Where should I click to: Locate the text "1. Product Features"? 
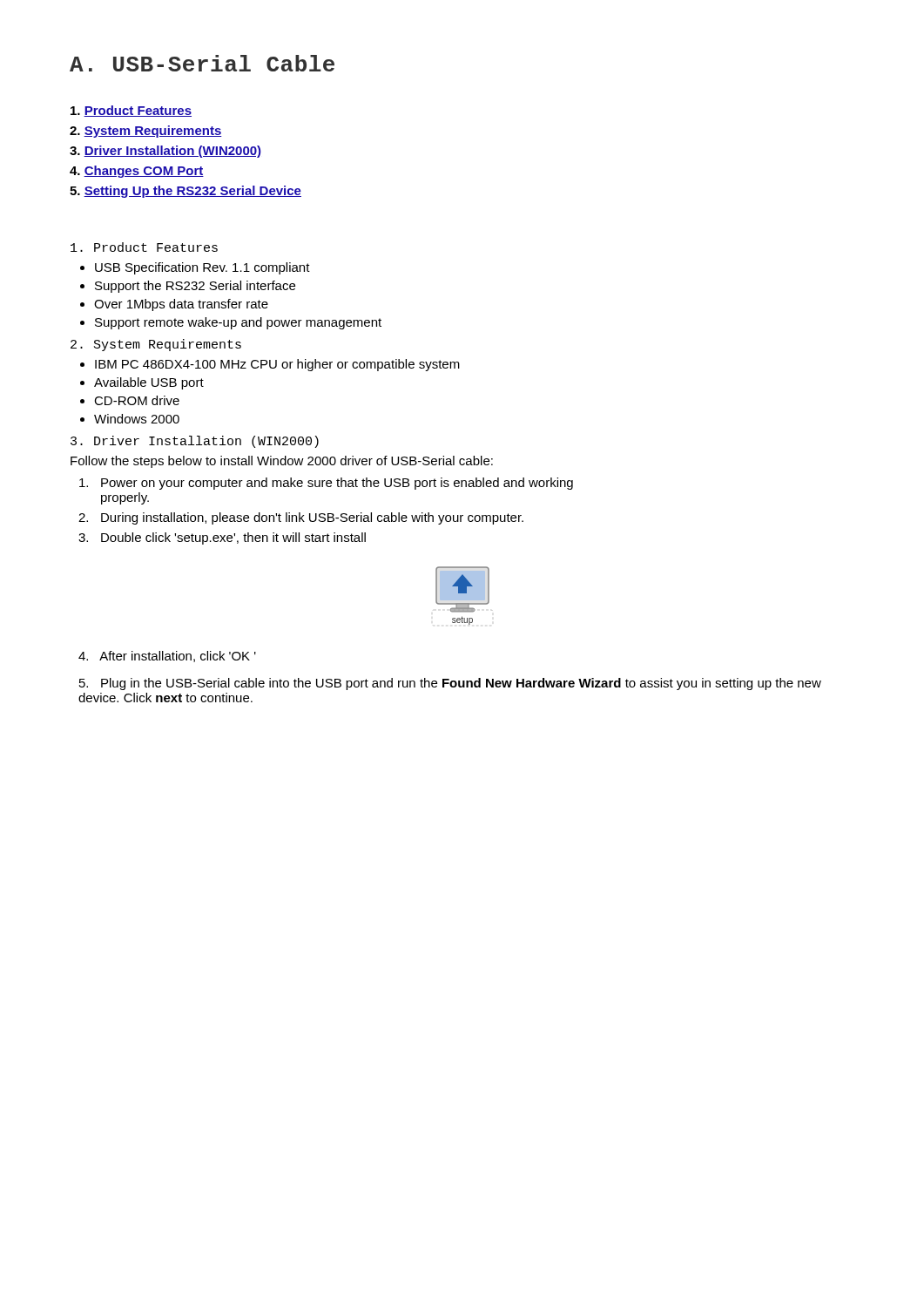[144, 249]
